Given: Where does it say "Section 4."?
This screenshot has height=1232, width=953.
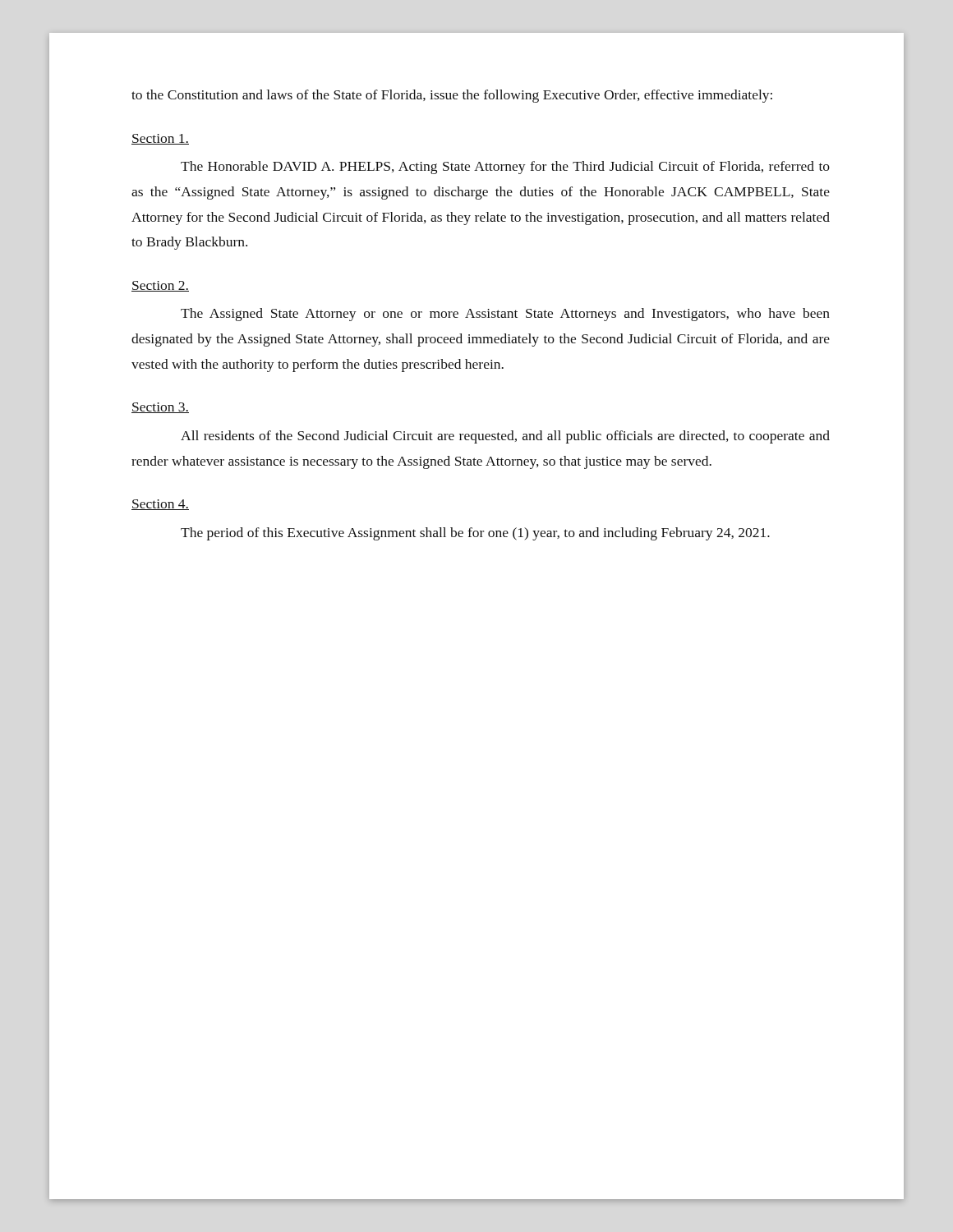Looking at the screenshot, I should tap(160, 504).
